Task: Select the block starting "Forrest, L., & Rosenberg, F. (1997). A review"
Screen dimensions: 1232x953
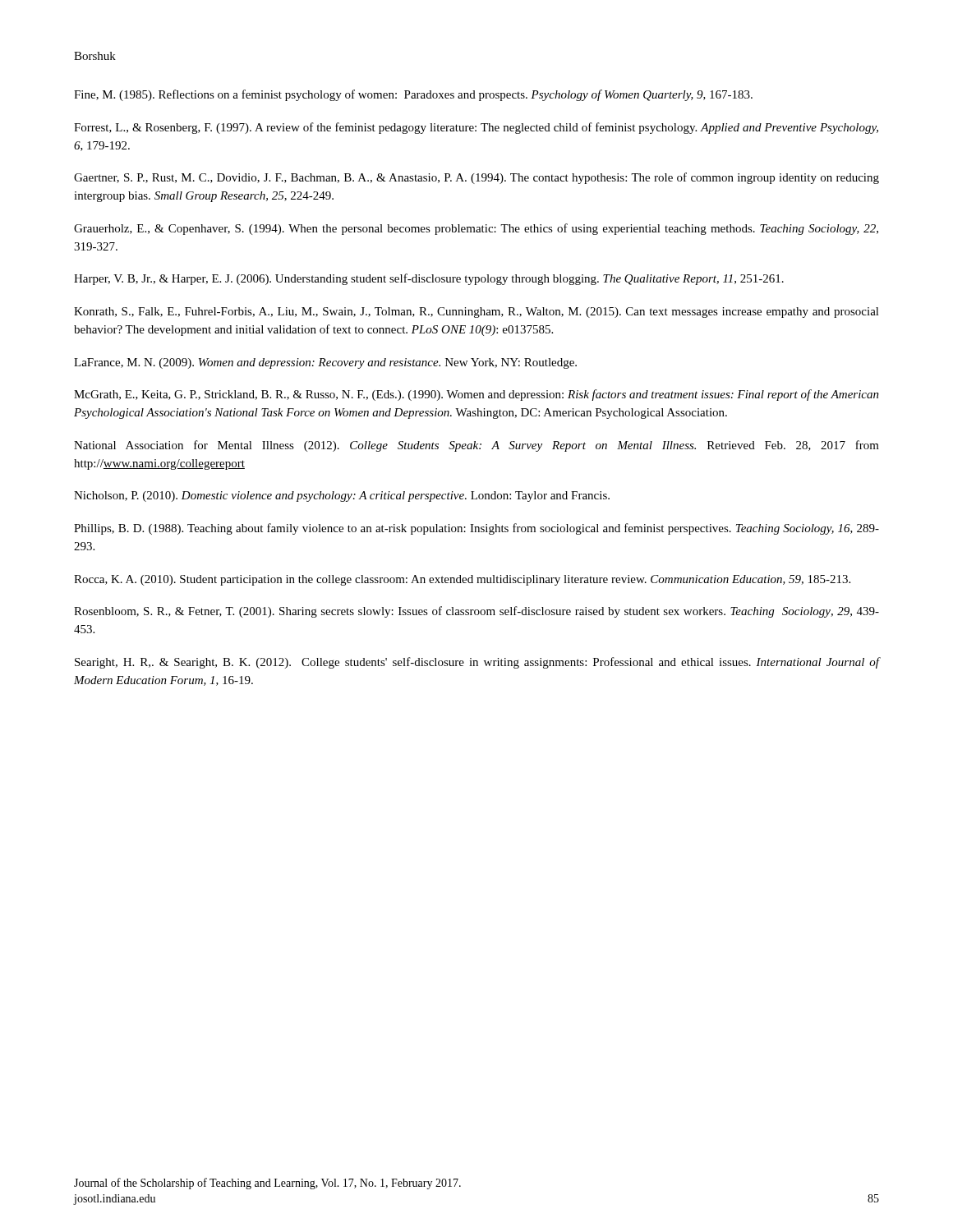Action: pos(476,136)
